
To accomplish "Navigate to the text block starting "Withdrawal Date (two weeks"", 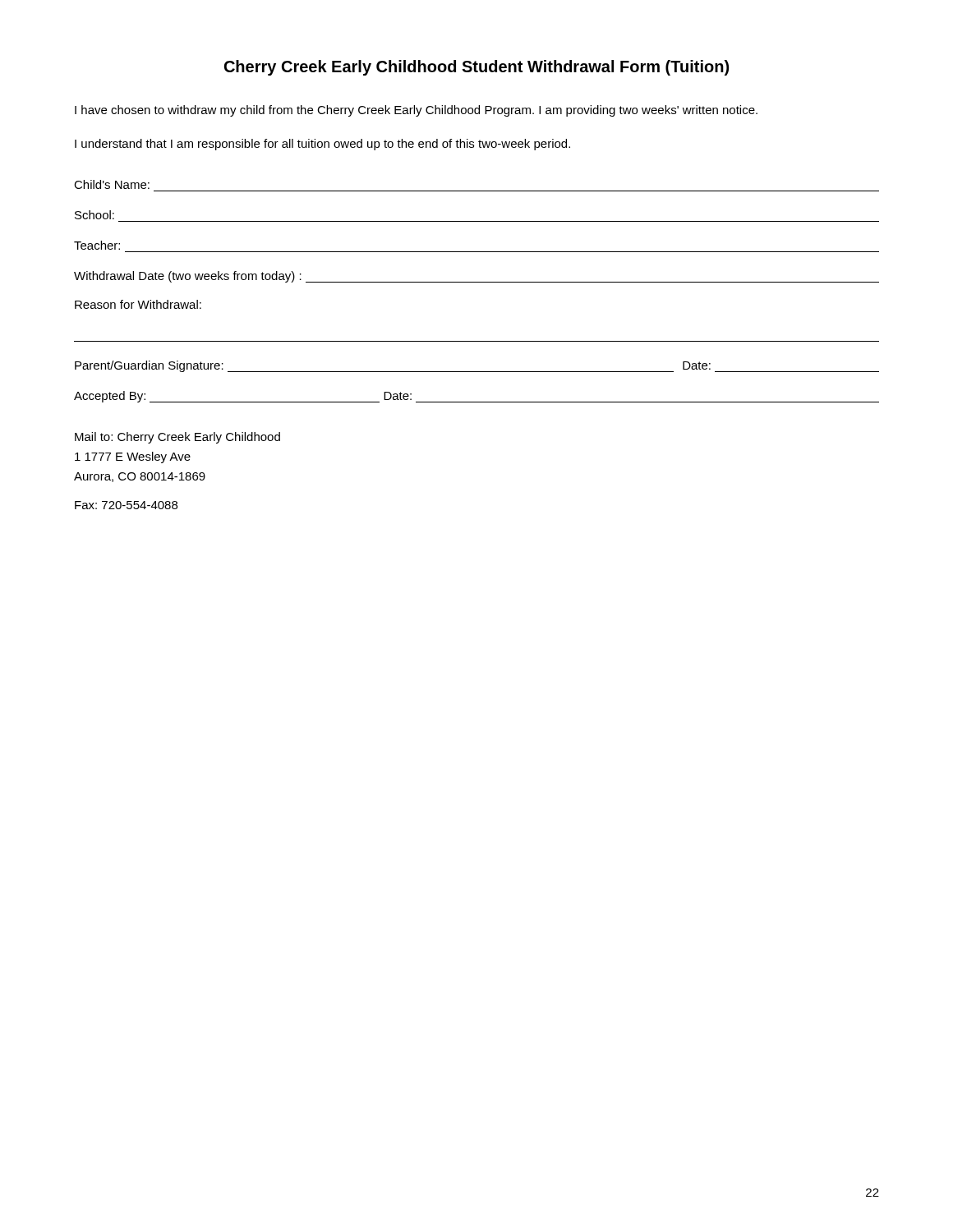I will pyautogui.click(x=476, y=275).
